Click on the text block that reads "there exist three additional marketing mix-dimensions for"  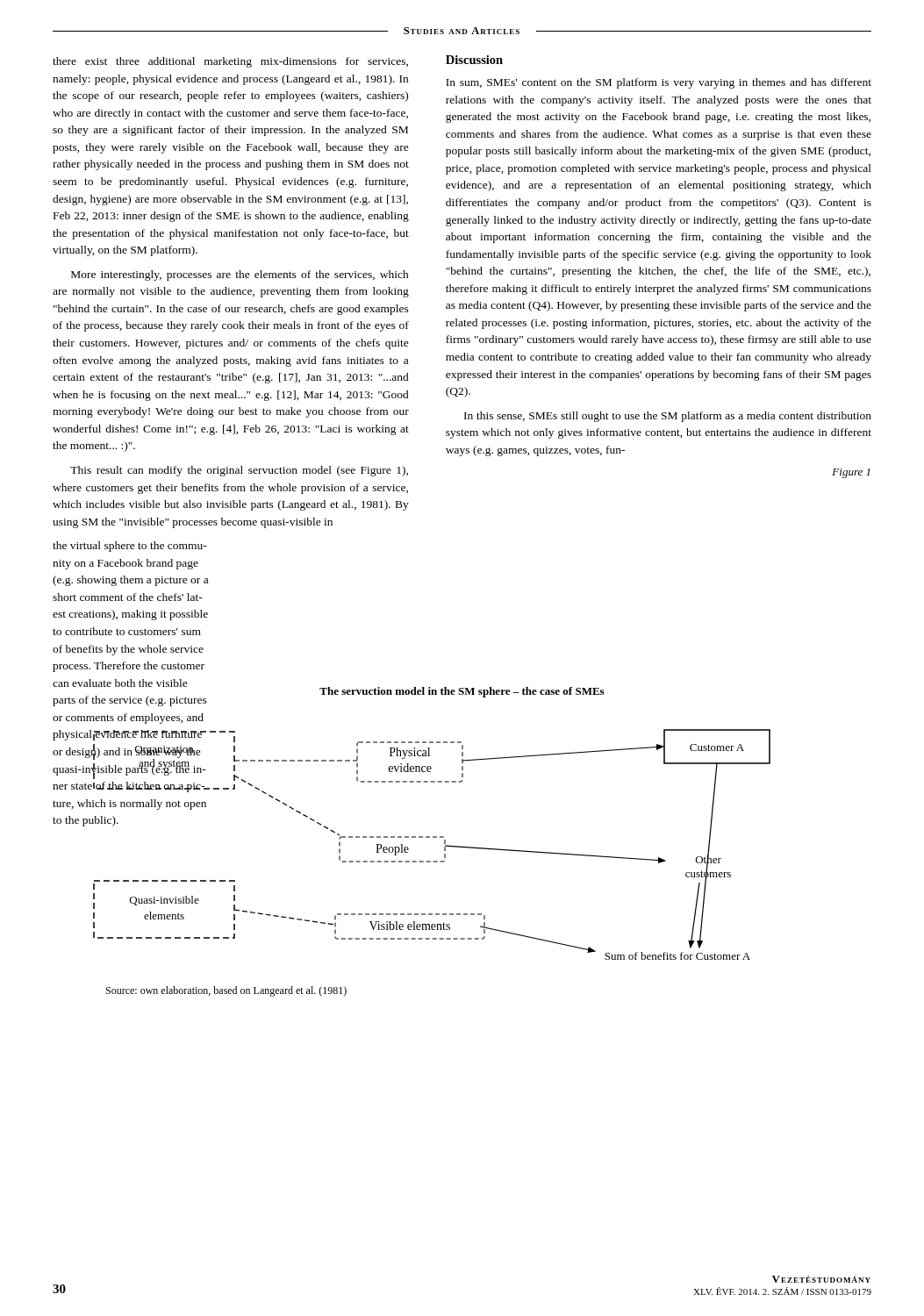point(231,441)
